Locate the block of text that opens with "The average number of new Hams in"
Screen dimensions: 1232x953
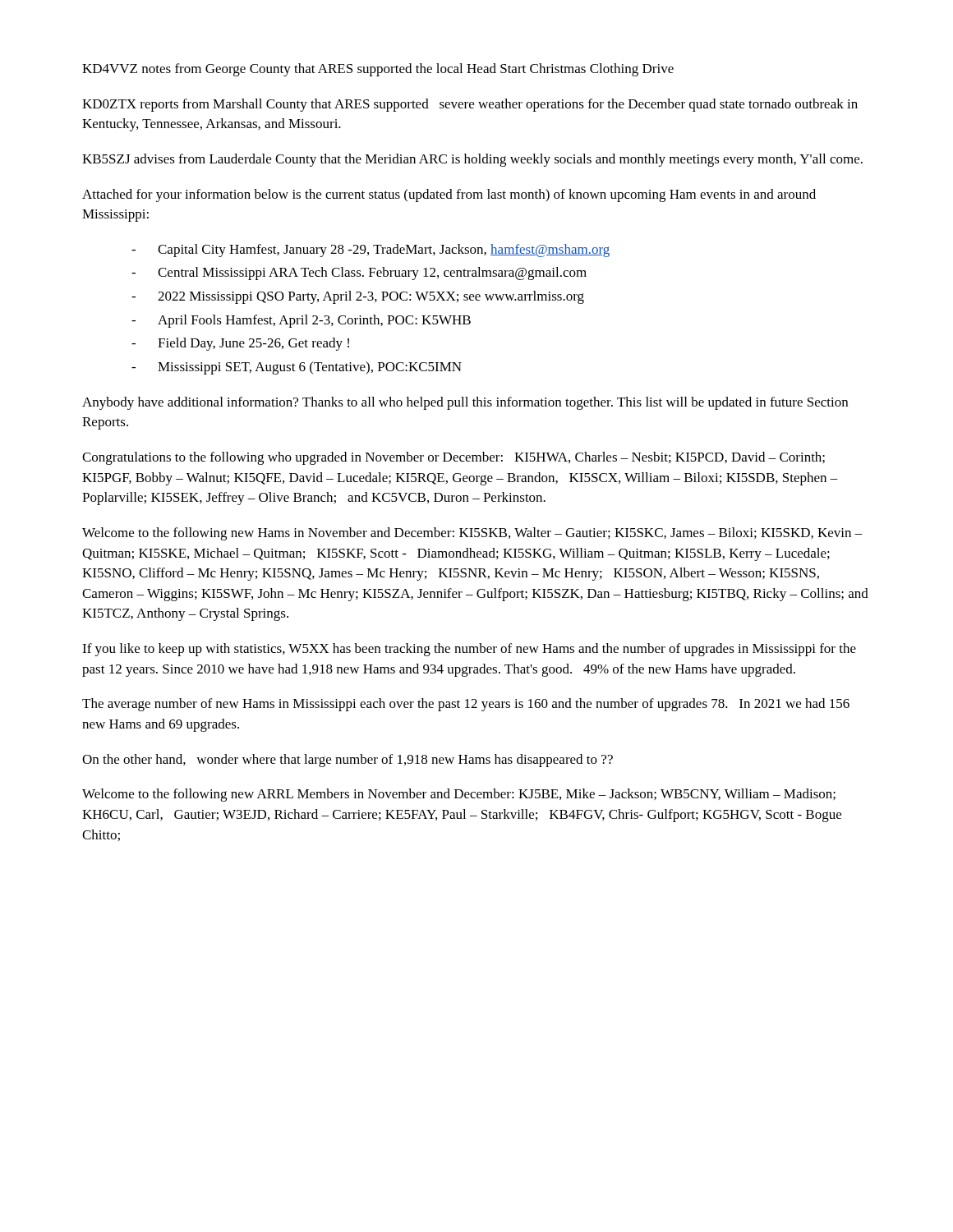466,714
